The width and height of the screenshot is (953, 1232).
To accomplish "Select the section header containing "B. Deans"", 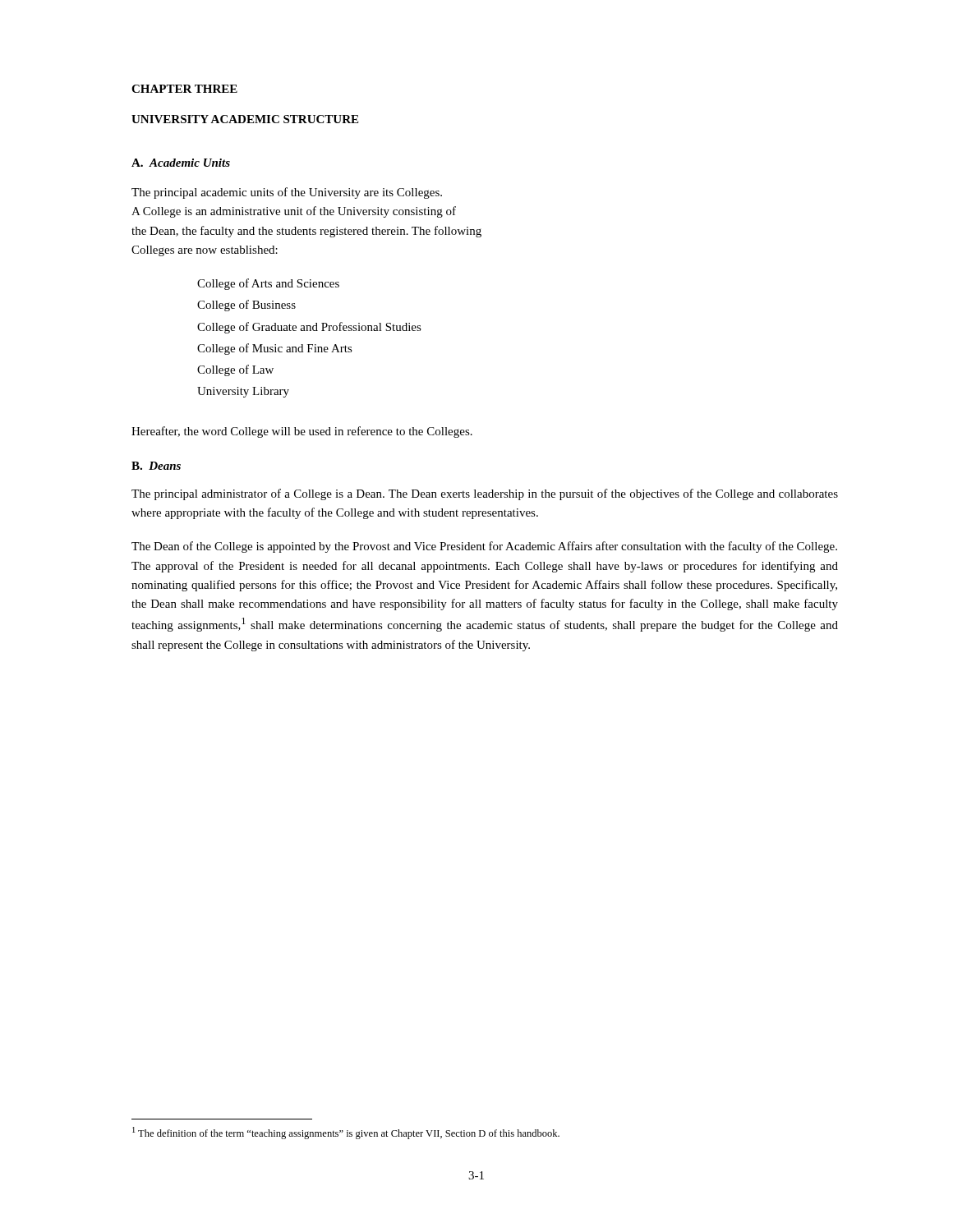I will 156,466.
